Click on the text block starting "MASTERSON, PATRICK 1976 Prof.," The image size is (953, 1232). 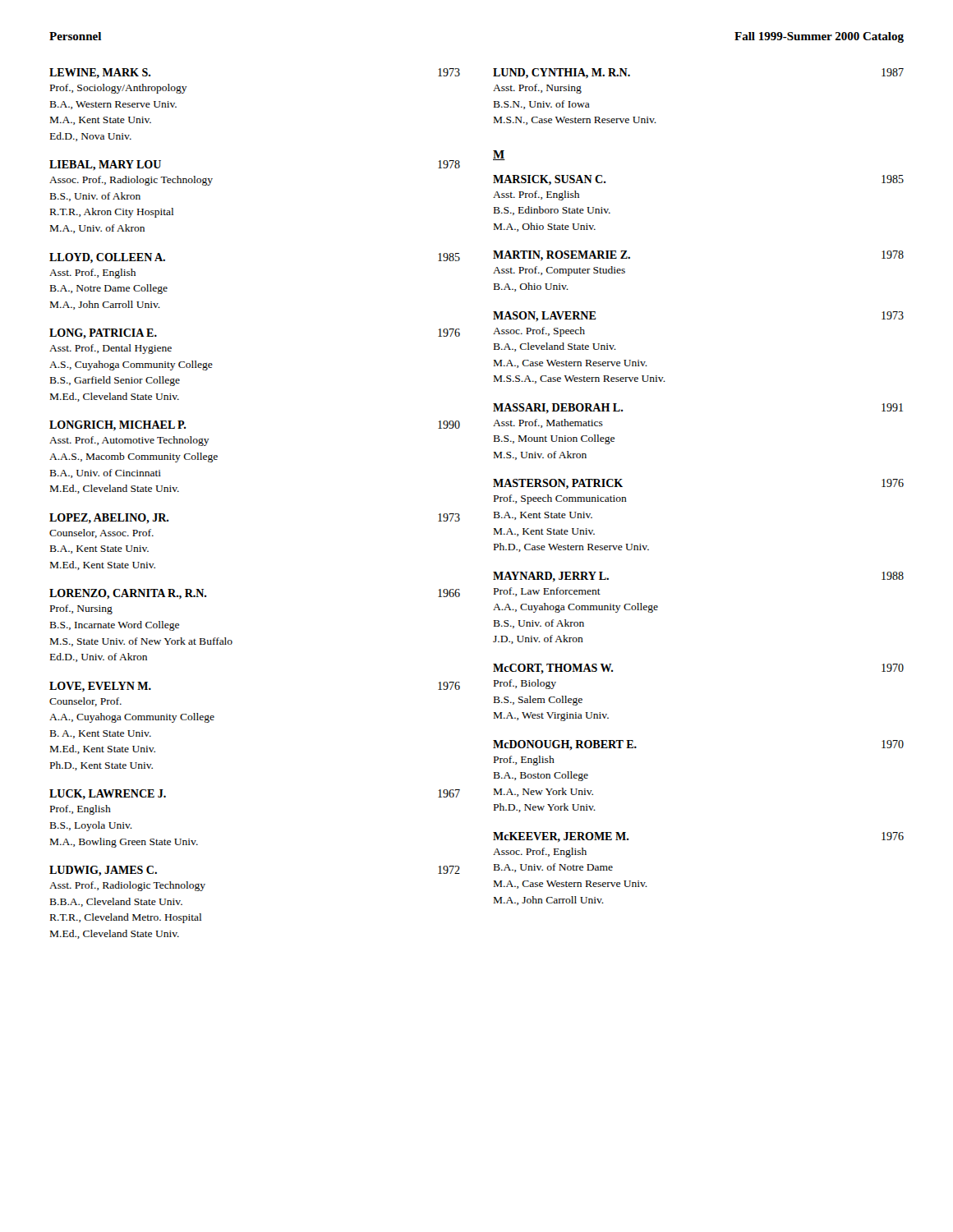tap(563, 484)
